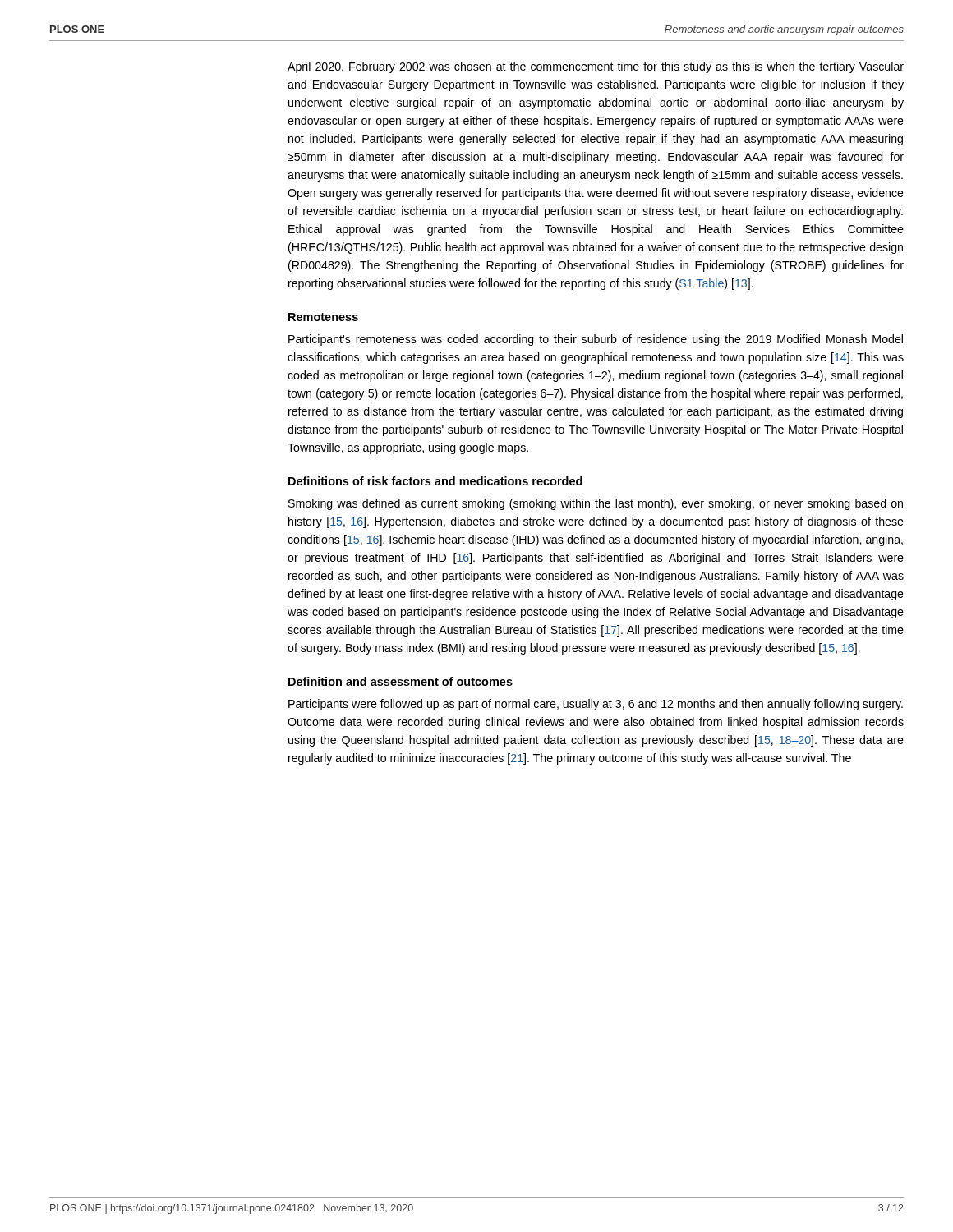This screenshot has height=1232, width=953.
Task: Find the block on this page that starts "Smoking was defined as current smoking (smoking"
Action: pos(596,576)
